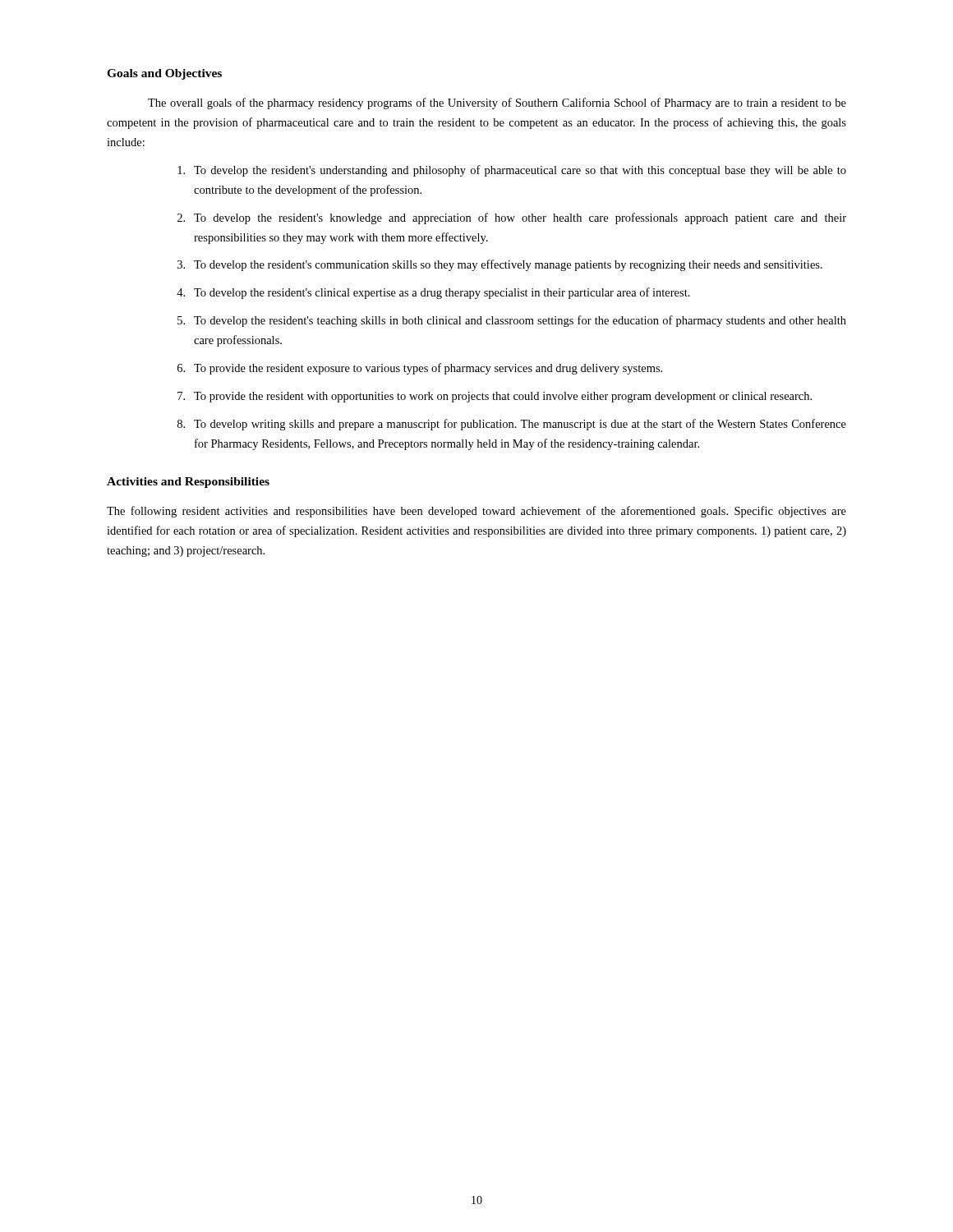
Task: Click on the element starting "The overall goals of the"
Action: [x=476, y=122]
